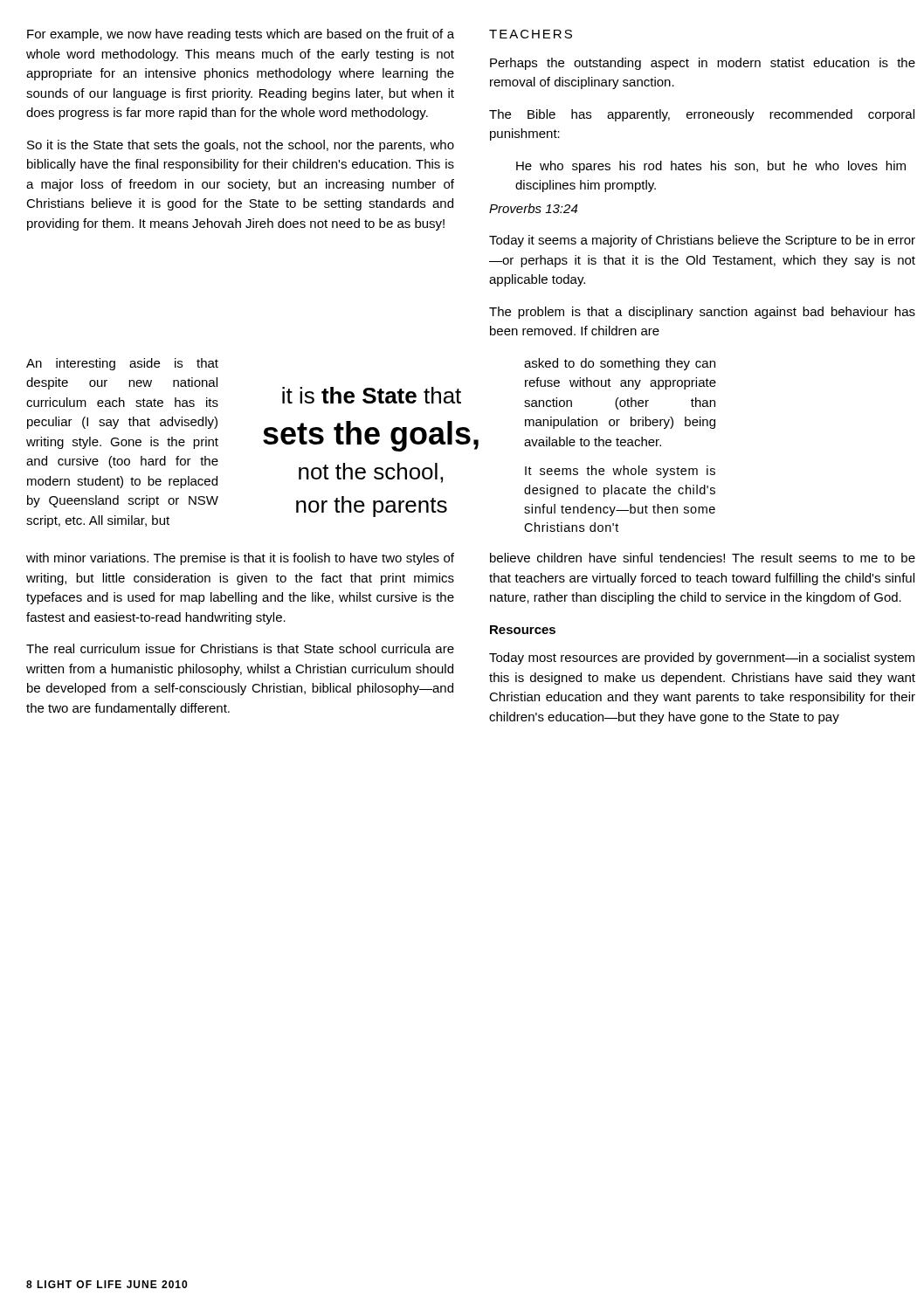The image size is (924, 1310).
Task: Locate the text block that says "asked to do something they can refuse without"
Action: click(620, 402)
